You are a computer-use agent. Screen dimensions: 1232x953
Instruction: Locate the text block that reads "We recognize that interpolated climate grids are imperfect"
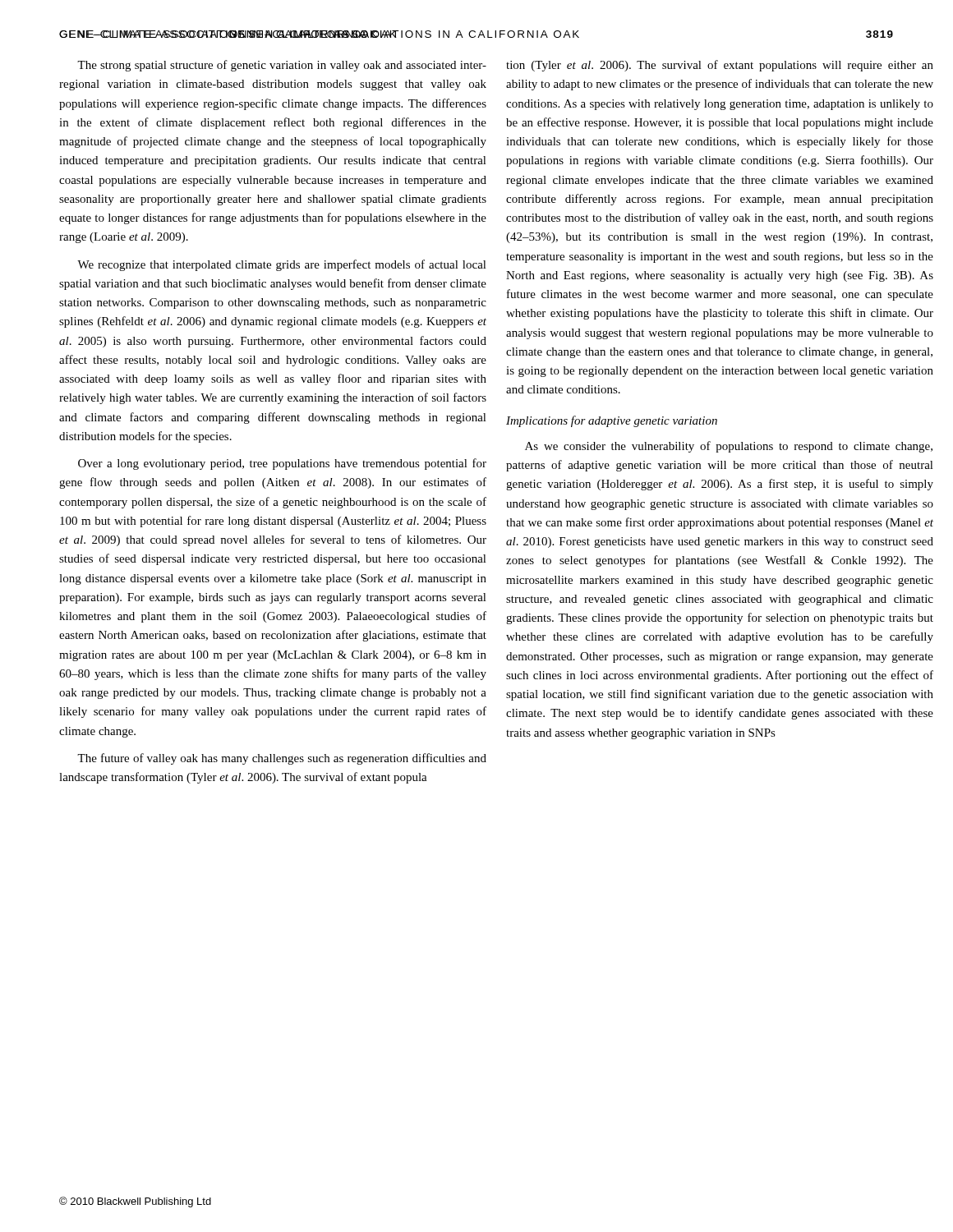273,351
